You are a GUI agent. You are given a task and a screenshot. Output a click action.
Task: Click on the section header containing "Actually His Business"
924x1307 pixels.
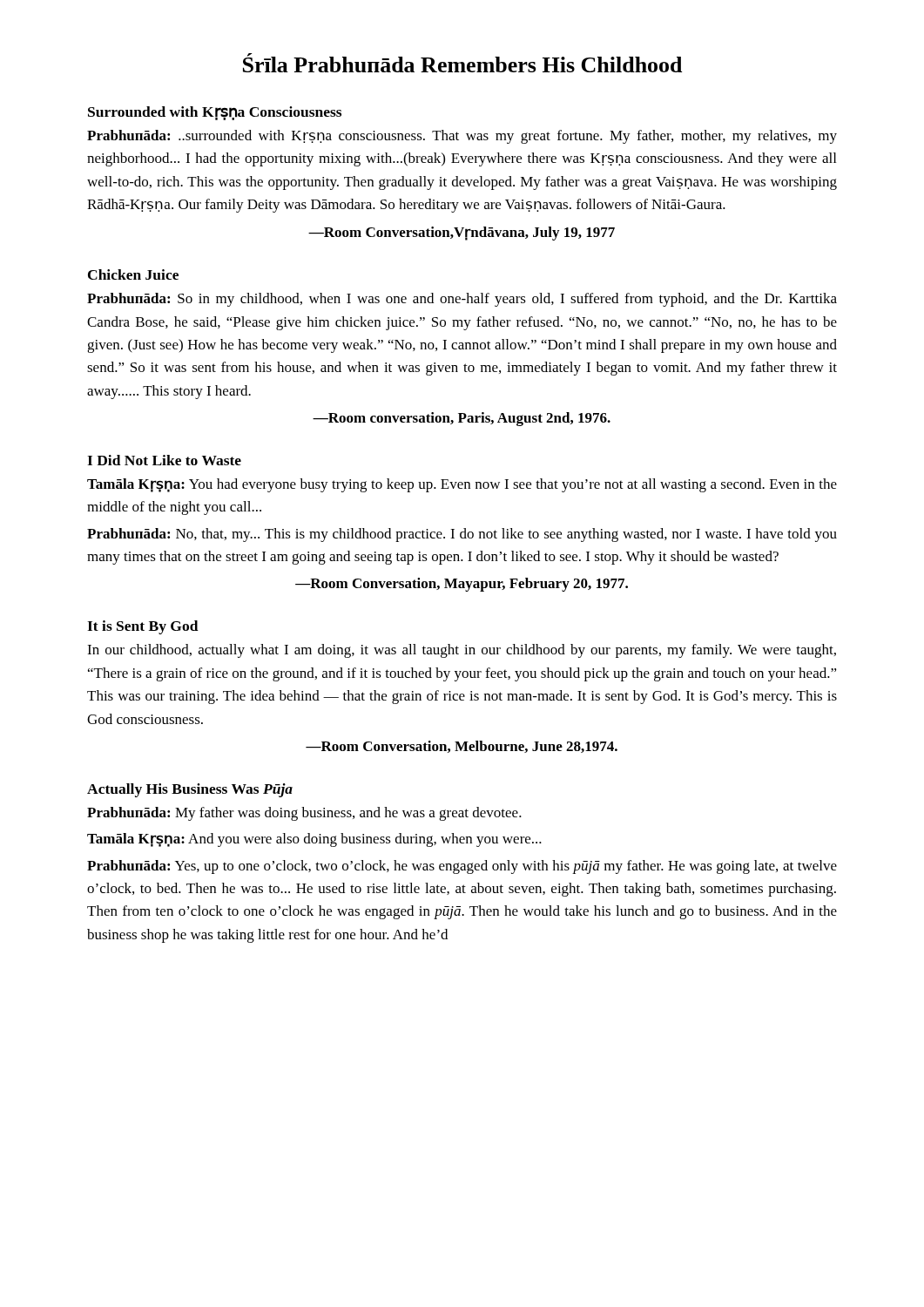(x=190, y=788)
